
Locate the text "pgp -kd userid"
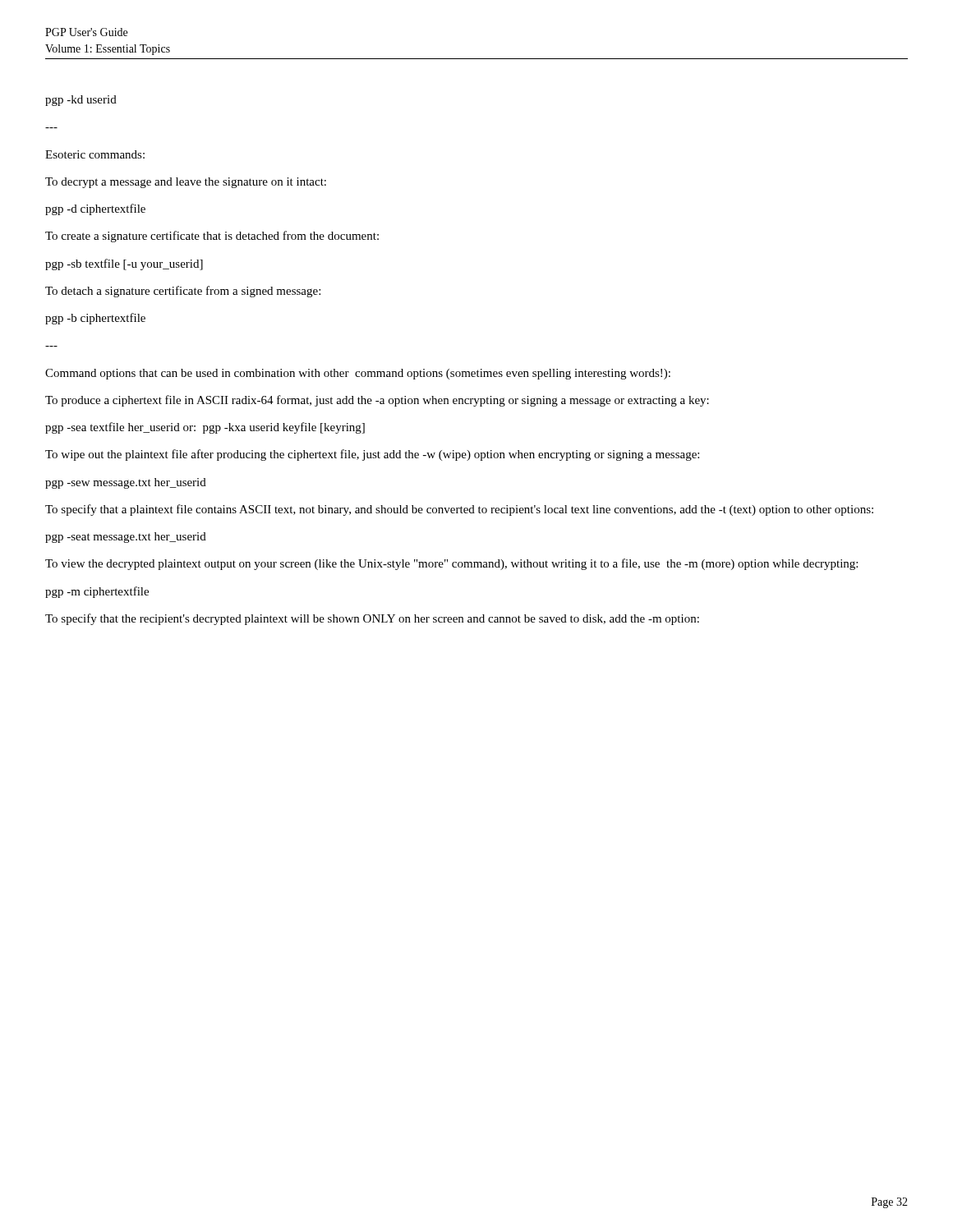tap(81, 99)
